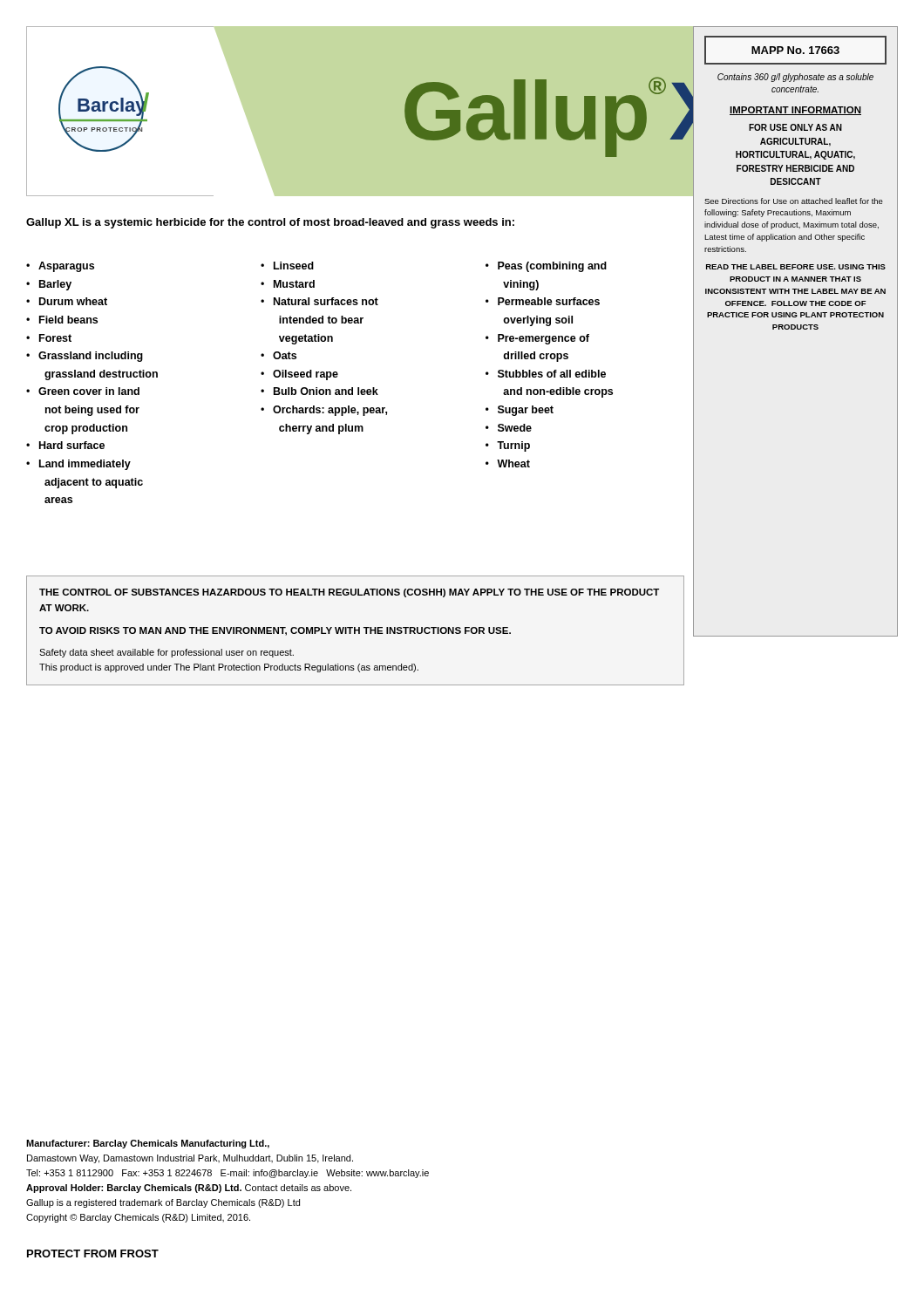The width and height of the screenshot is (924, 1308).
Task: Click on the text starting "Manufacturer: Barclay Chemicals Manufacturing"
Action: (228, 1180)
